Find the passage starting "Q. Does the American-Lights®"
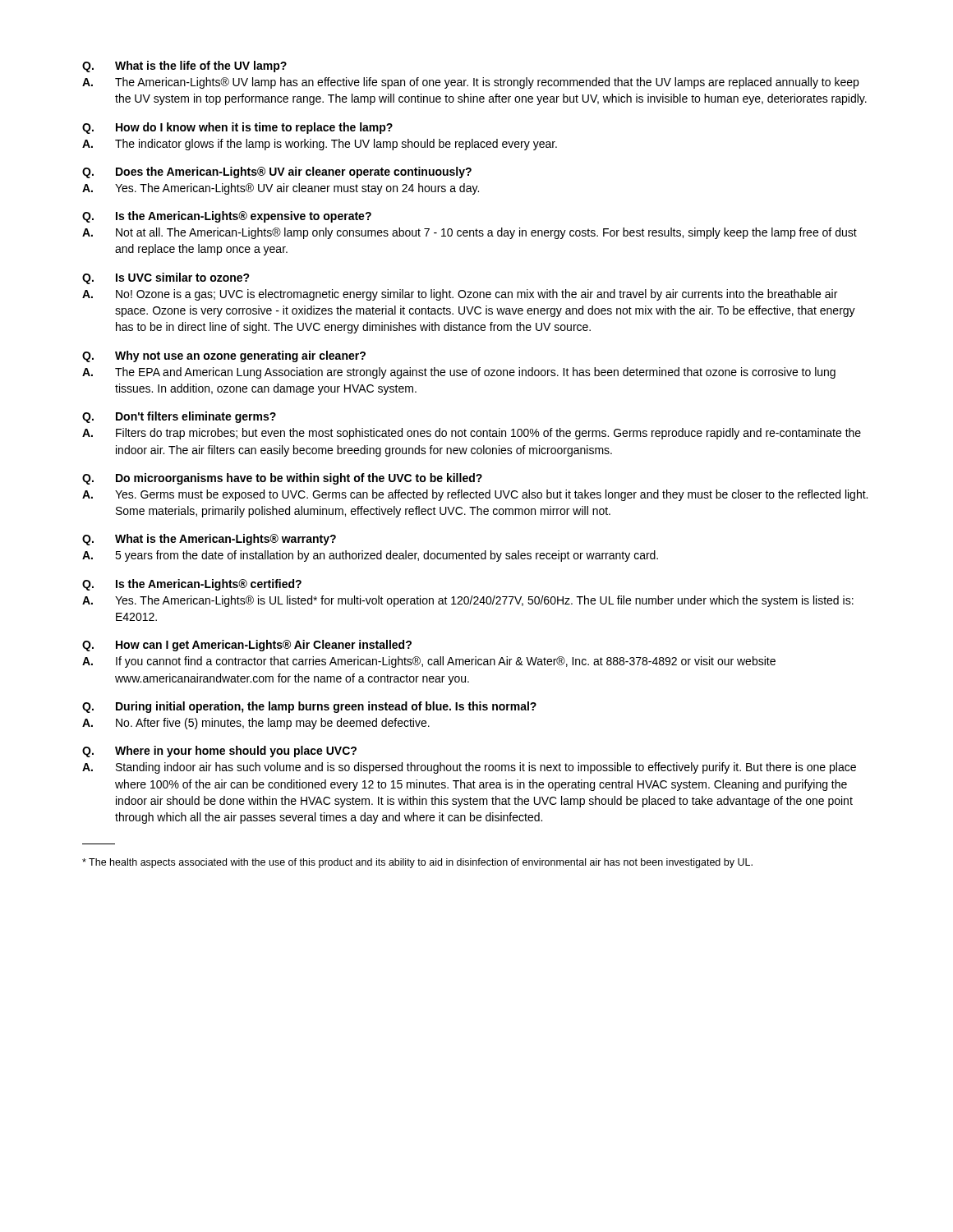953x1232 pixels. pyautogui.click(x=476, y=181)
